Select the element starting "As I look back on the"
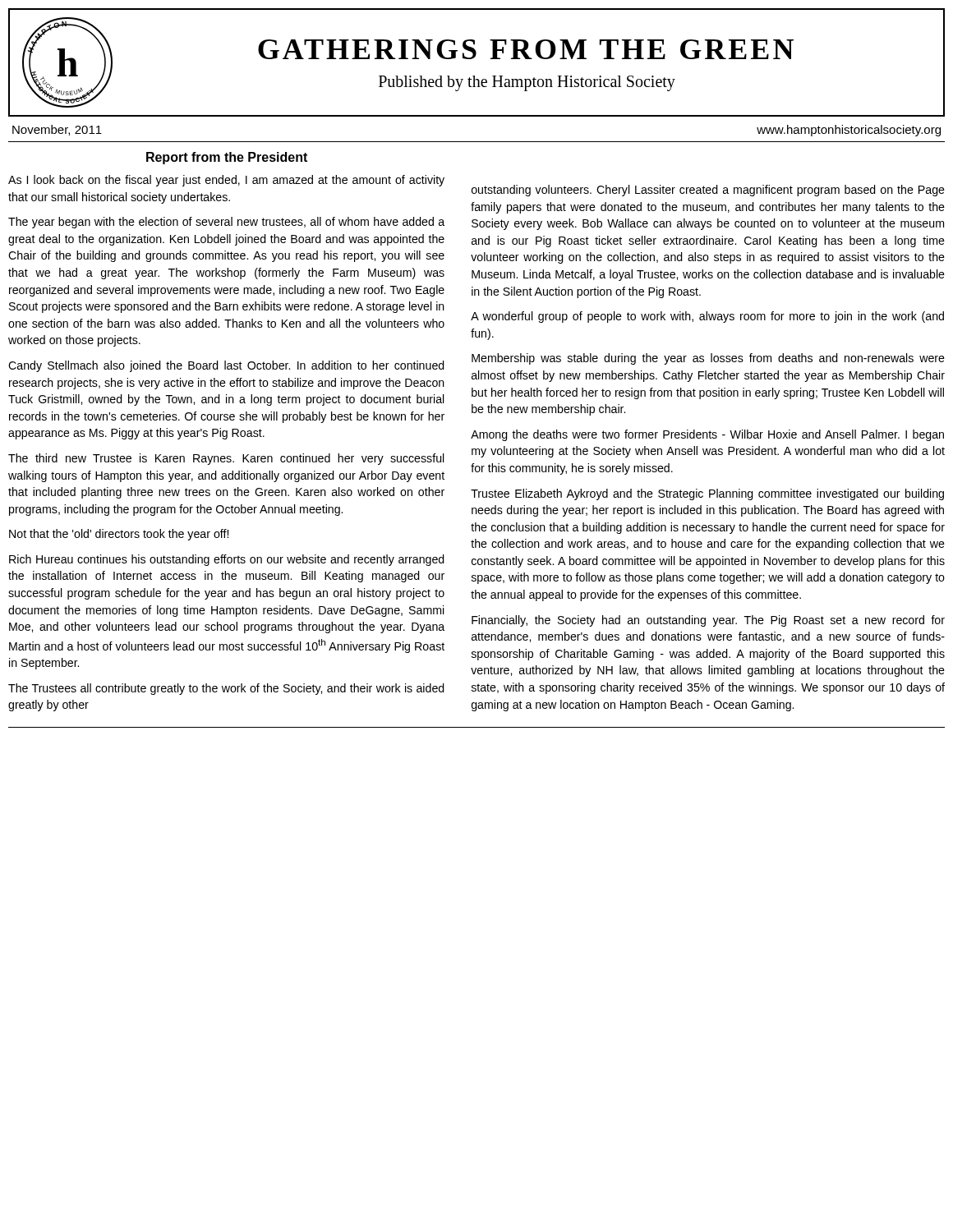953x1232 pixels. (226, 188)
